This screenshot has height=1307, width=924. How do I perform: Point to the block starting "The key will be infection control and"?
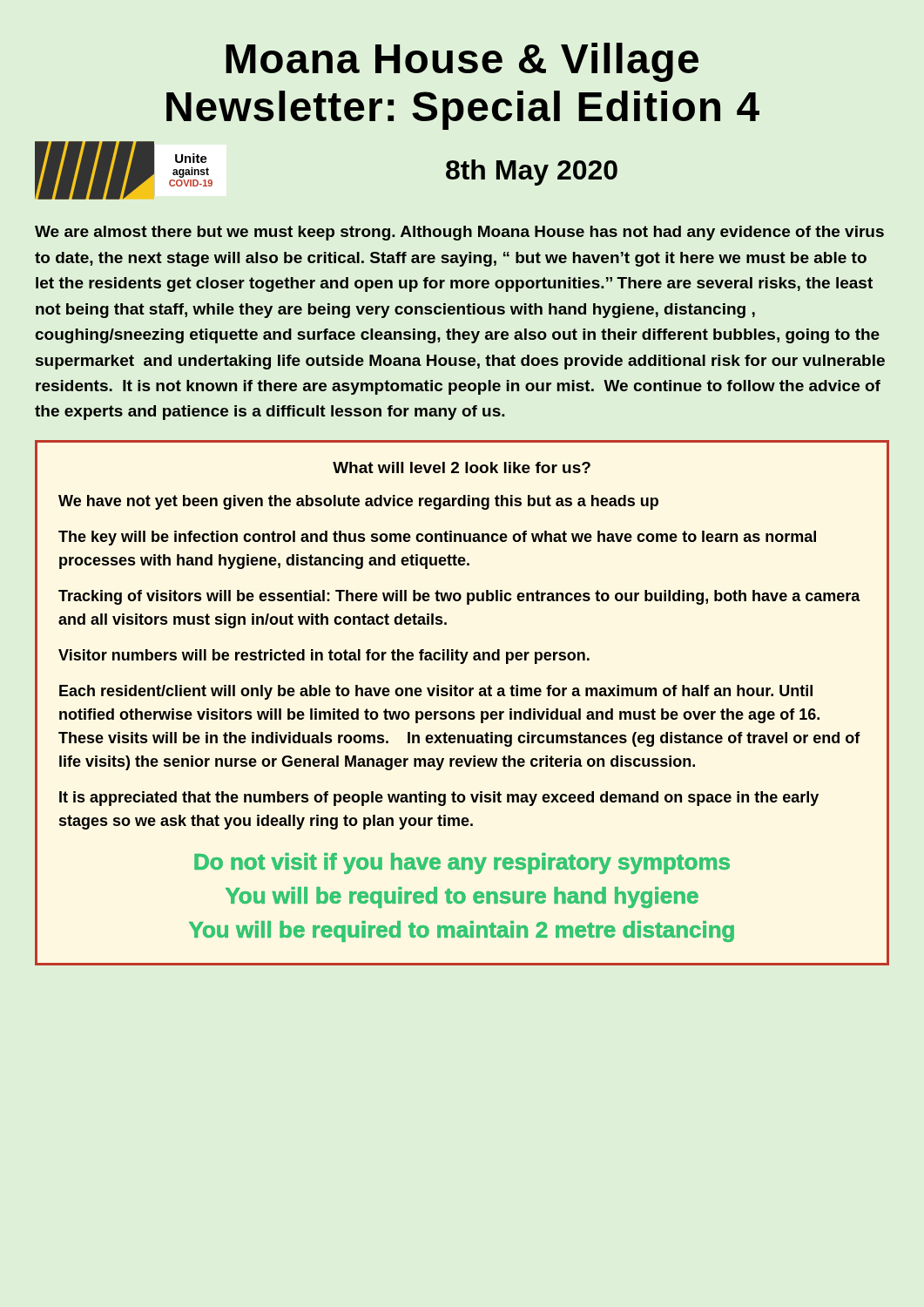438,548
